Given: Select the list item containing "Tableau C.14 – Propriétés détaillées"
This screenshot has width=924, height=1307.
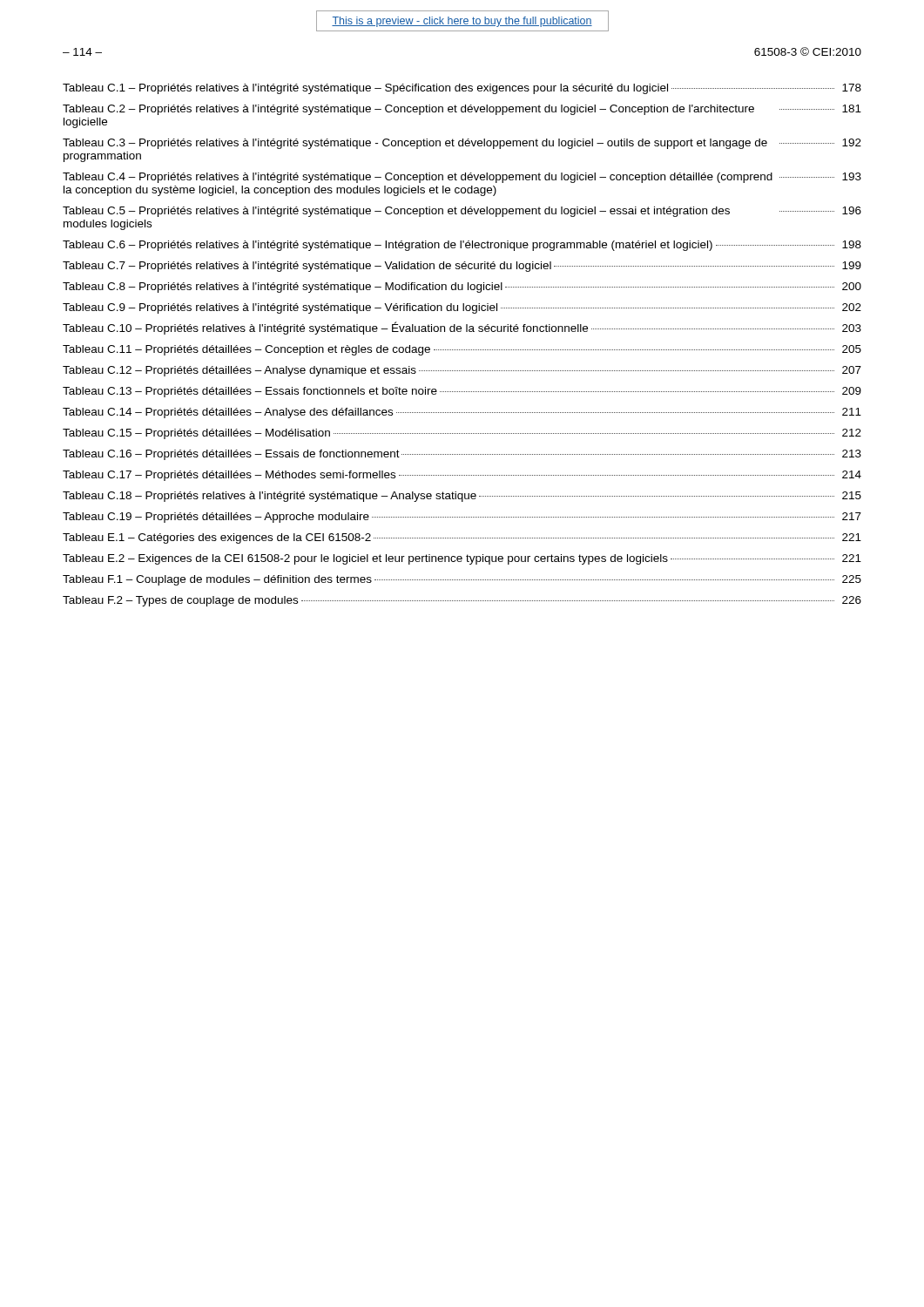Looking at the screenshot, I should (462, 411).
